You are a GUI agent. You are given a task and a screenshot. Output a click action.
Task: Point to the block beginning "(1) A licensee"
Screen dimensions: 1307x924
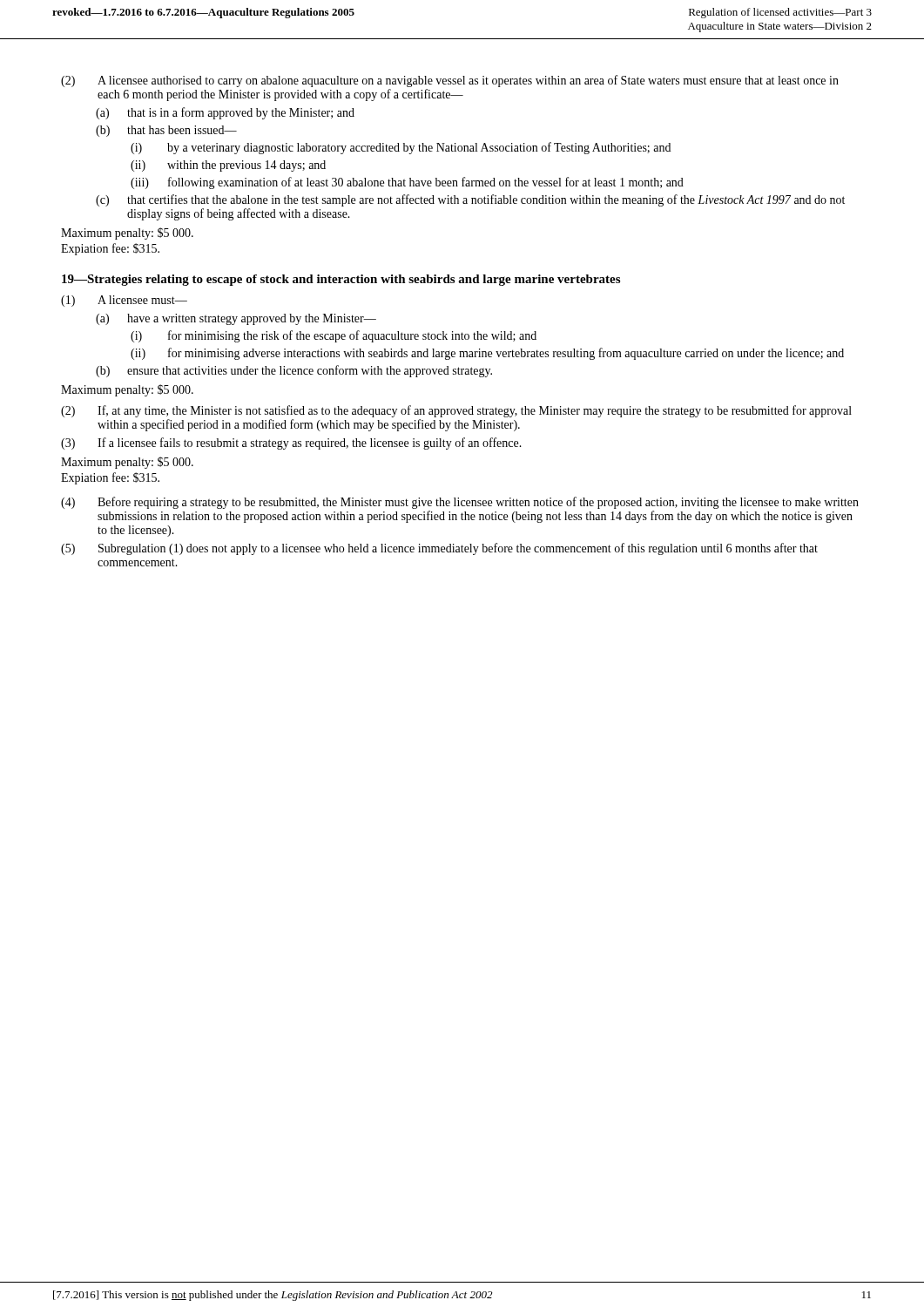[x=124, y=301]
